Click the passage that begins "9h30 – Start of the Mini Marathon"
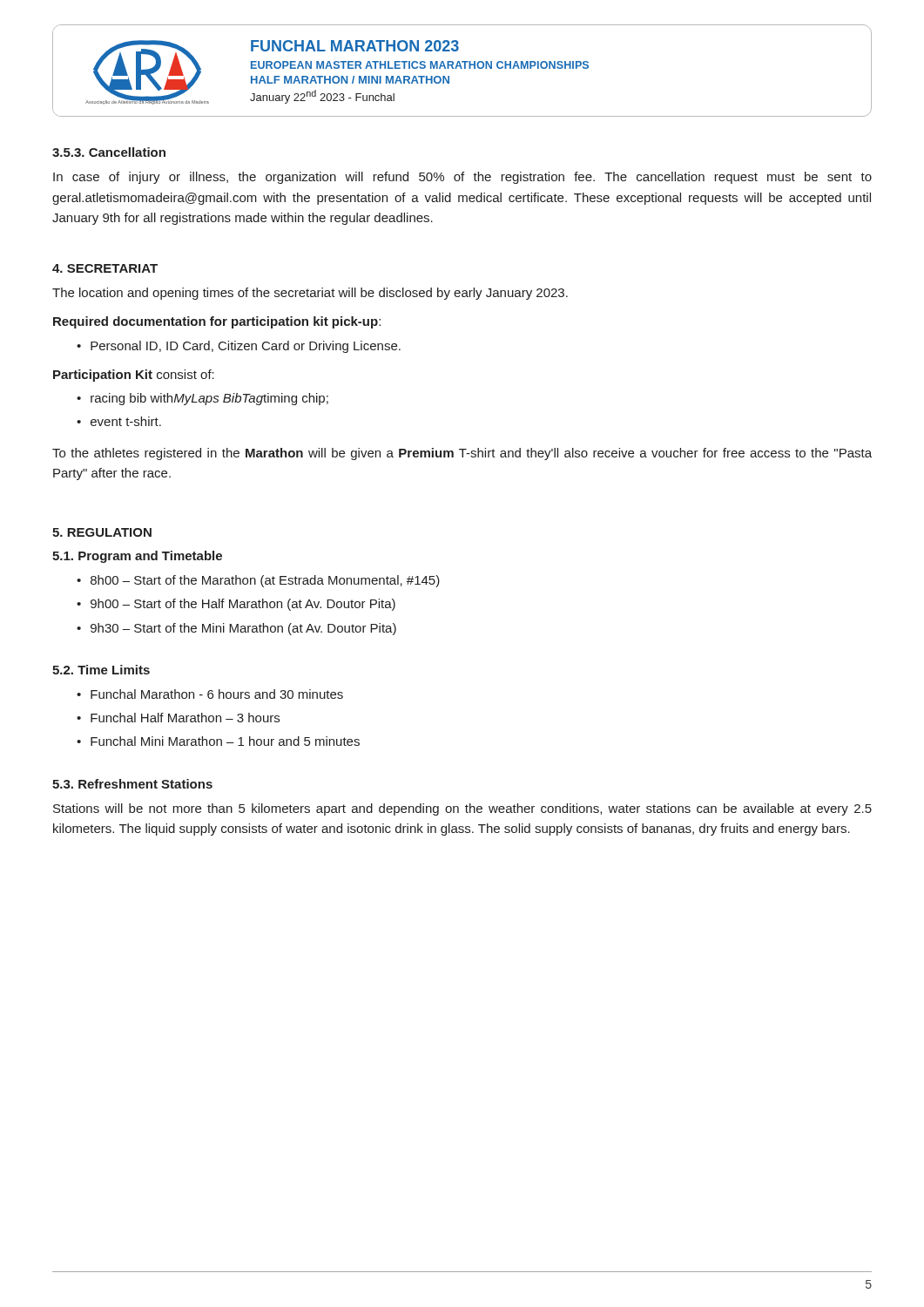Image resolution: width=924 pixels, height=1307 pixels. tap(243, 627)
